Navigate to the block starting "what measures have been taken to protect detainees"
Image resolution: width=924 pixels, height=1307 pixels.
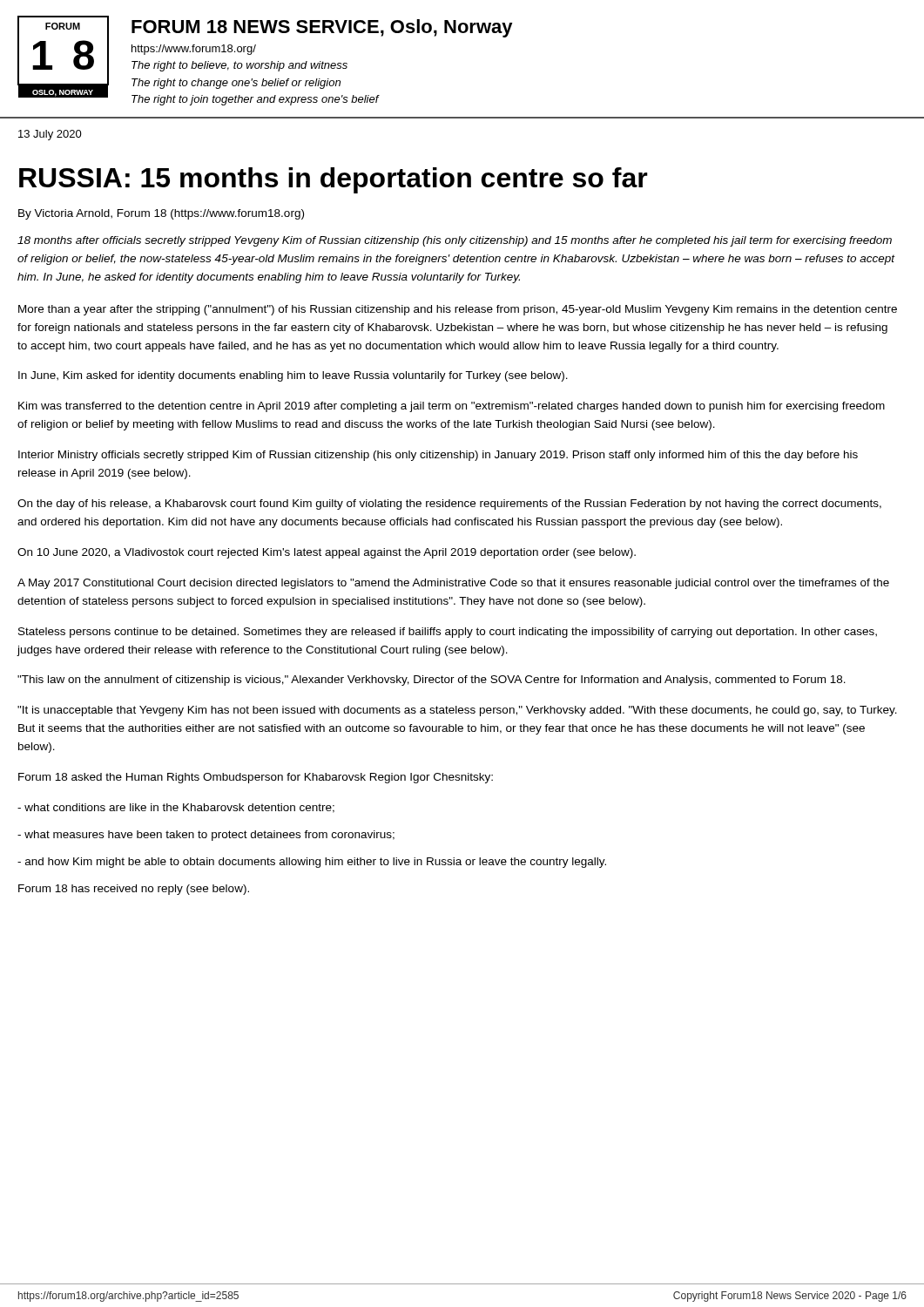[206, 834]
